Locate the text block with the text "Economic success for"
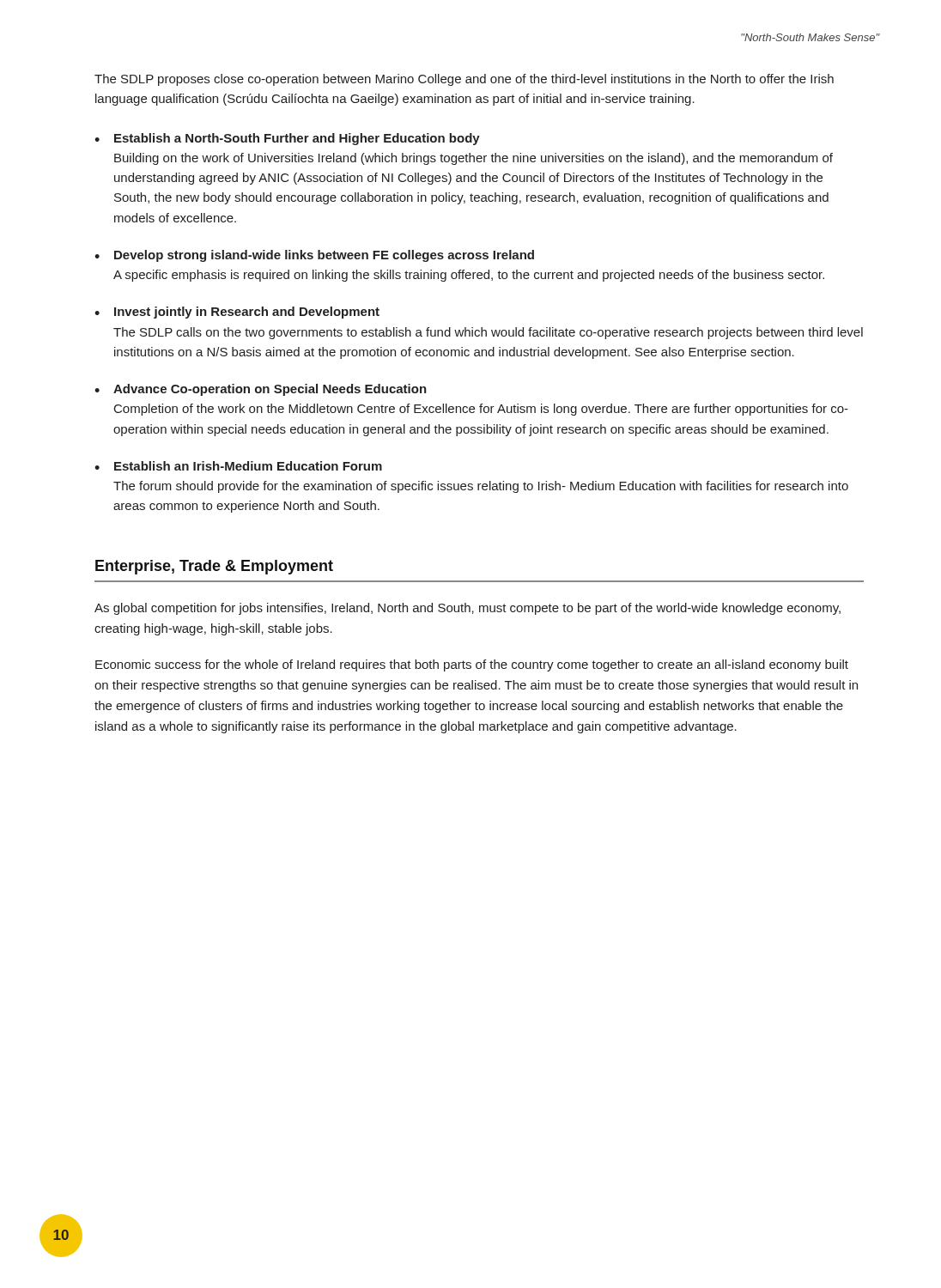941x1288 pixels. coord(477,695)
